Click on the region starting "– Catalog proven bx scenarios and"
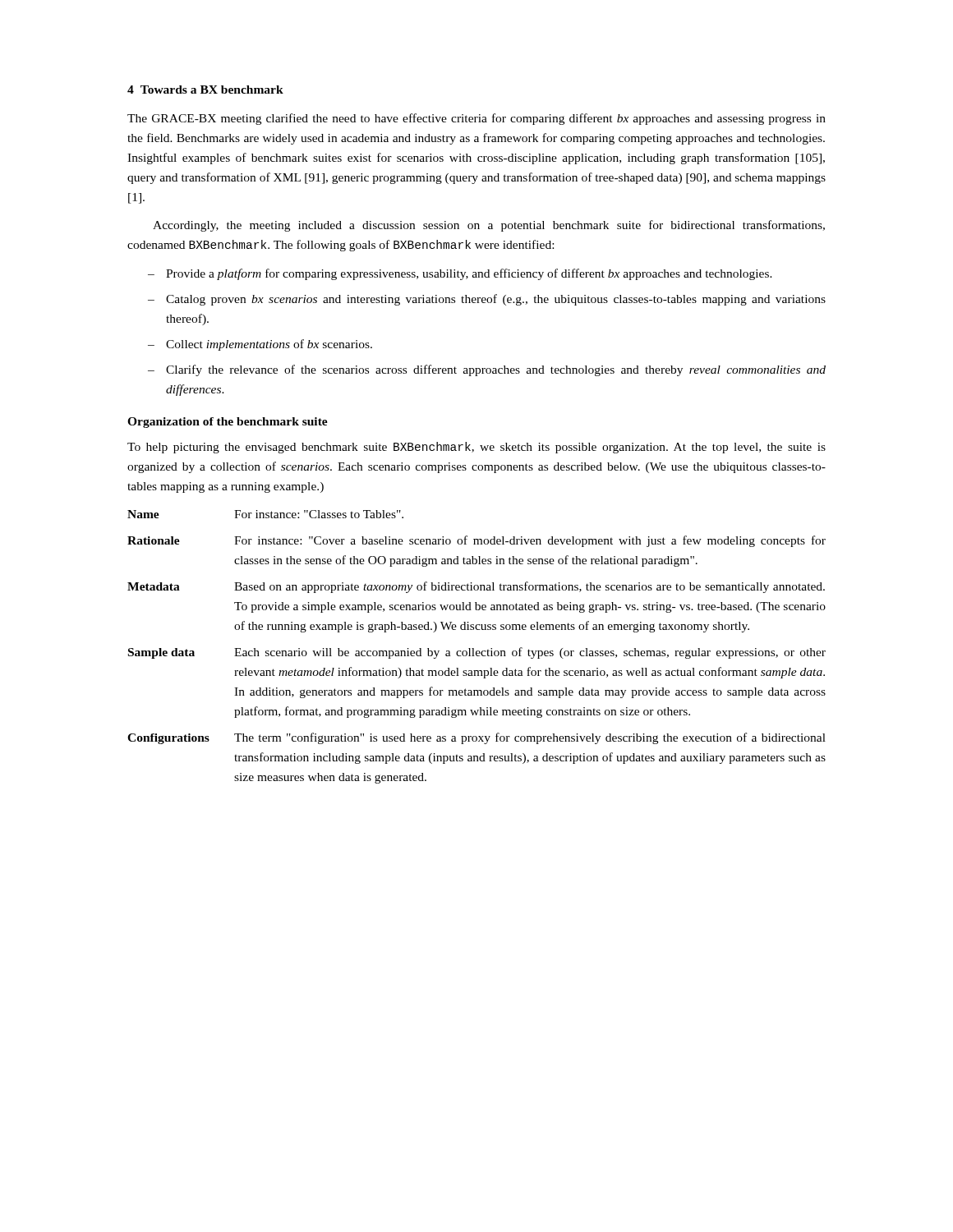This screenshot has width=953, height=1232. pyautogui.click(x=487, y=308)
